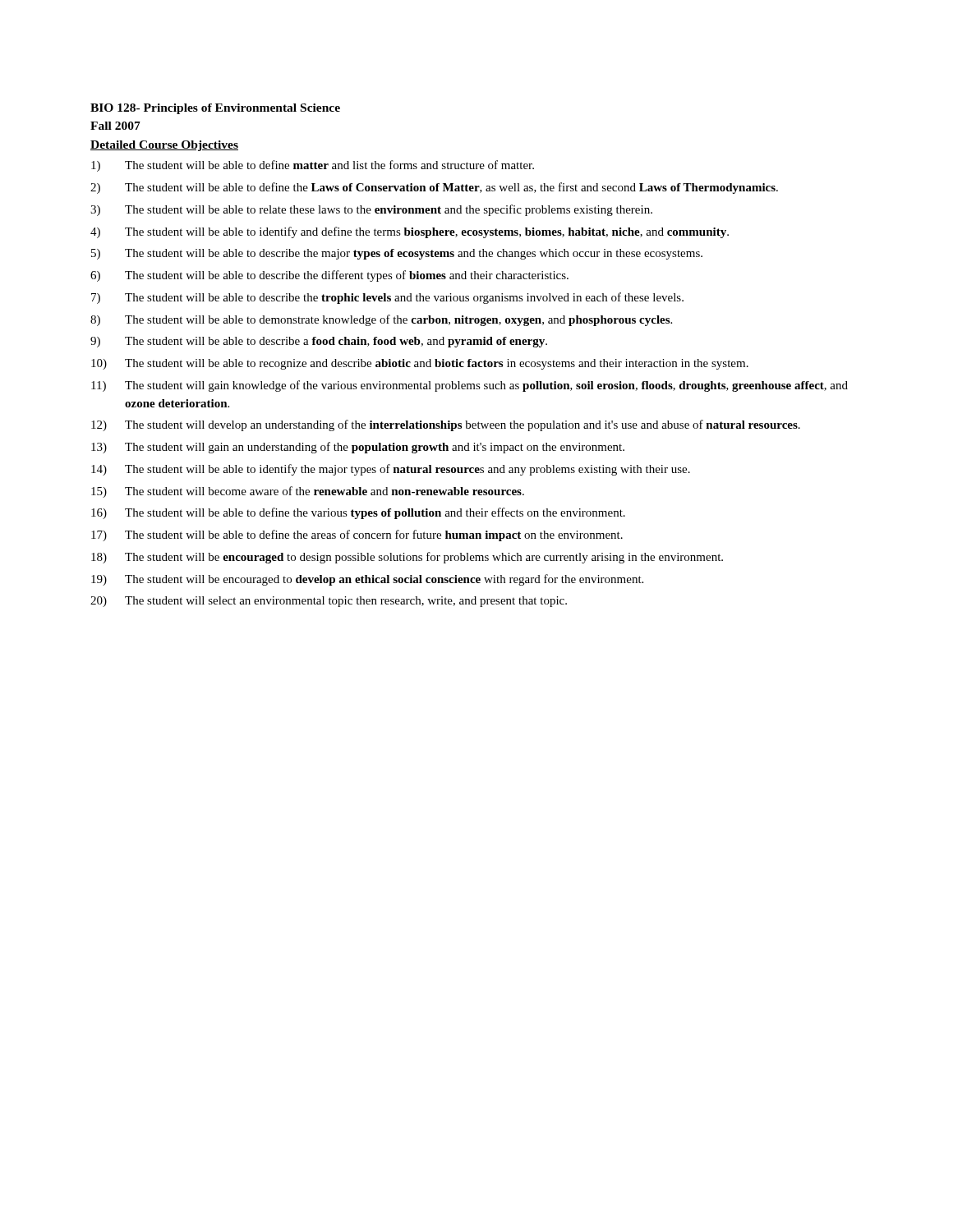Screen dimensions: 1232x953
Task: Select the text block starting "17) The student will be able to define"
Action: 476,535
